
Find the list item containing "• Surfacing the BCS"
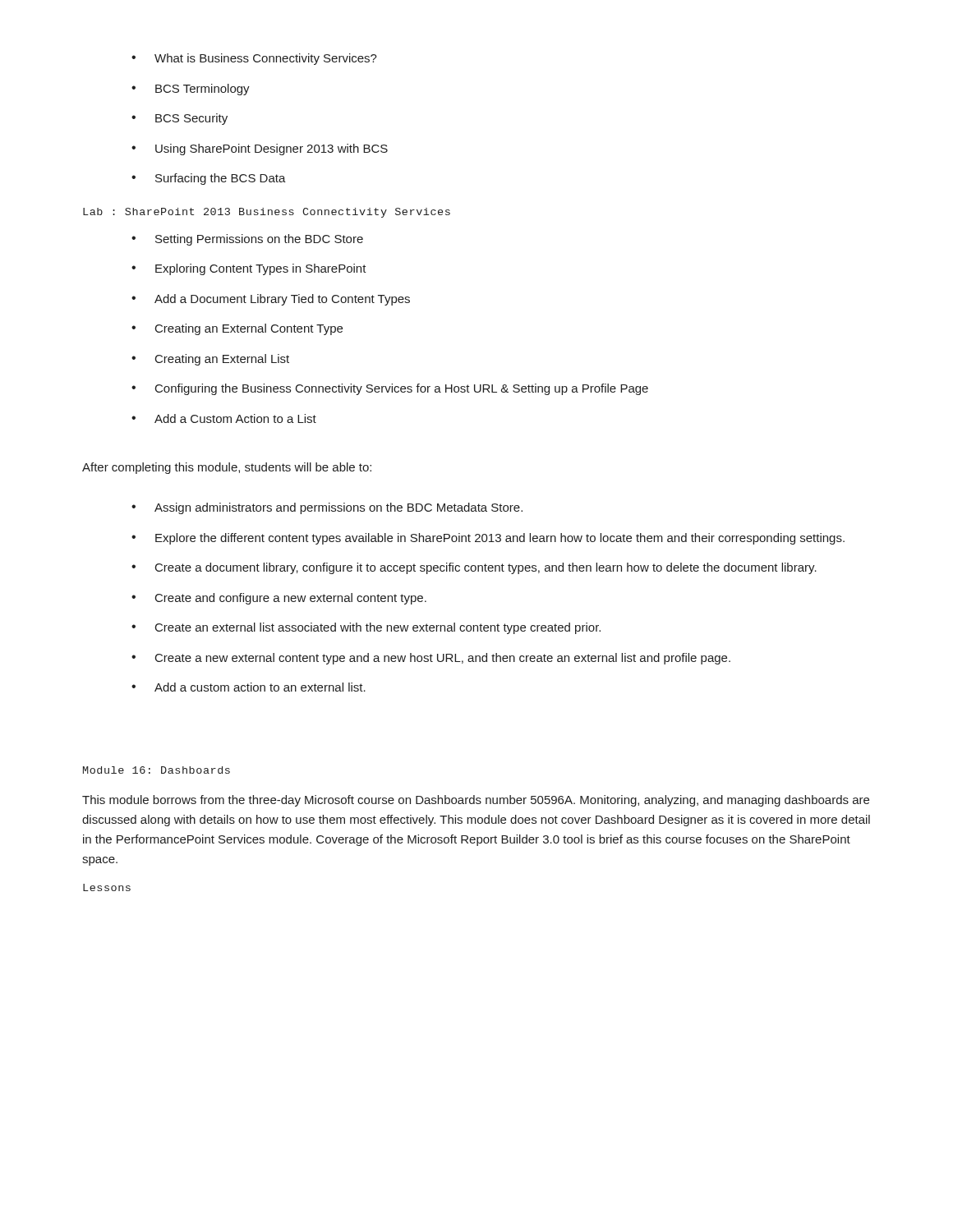tap(208, 178)
